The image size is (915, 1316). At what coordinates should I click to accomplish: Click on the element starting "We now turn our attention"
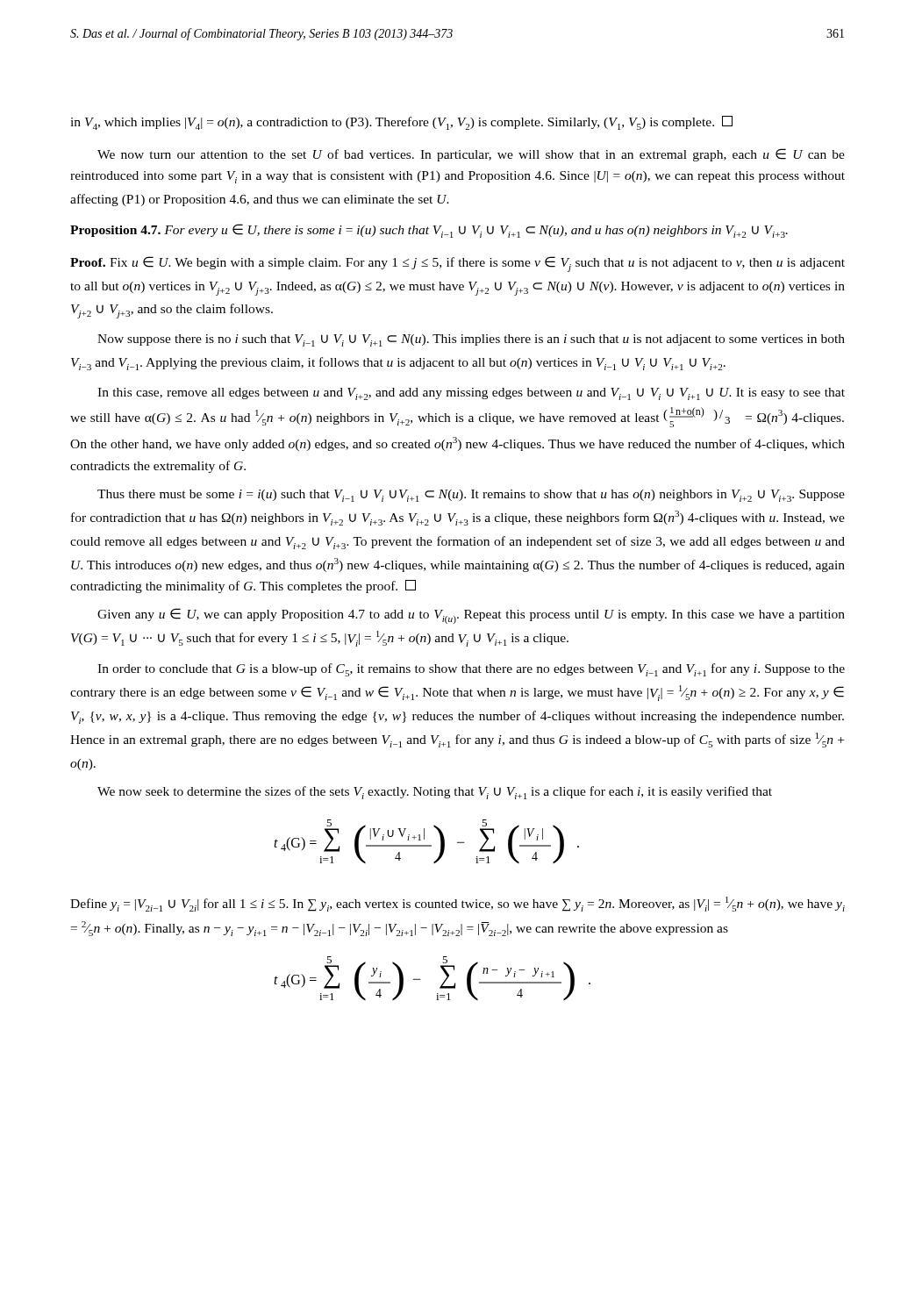(458, 176)
